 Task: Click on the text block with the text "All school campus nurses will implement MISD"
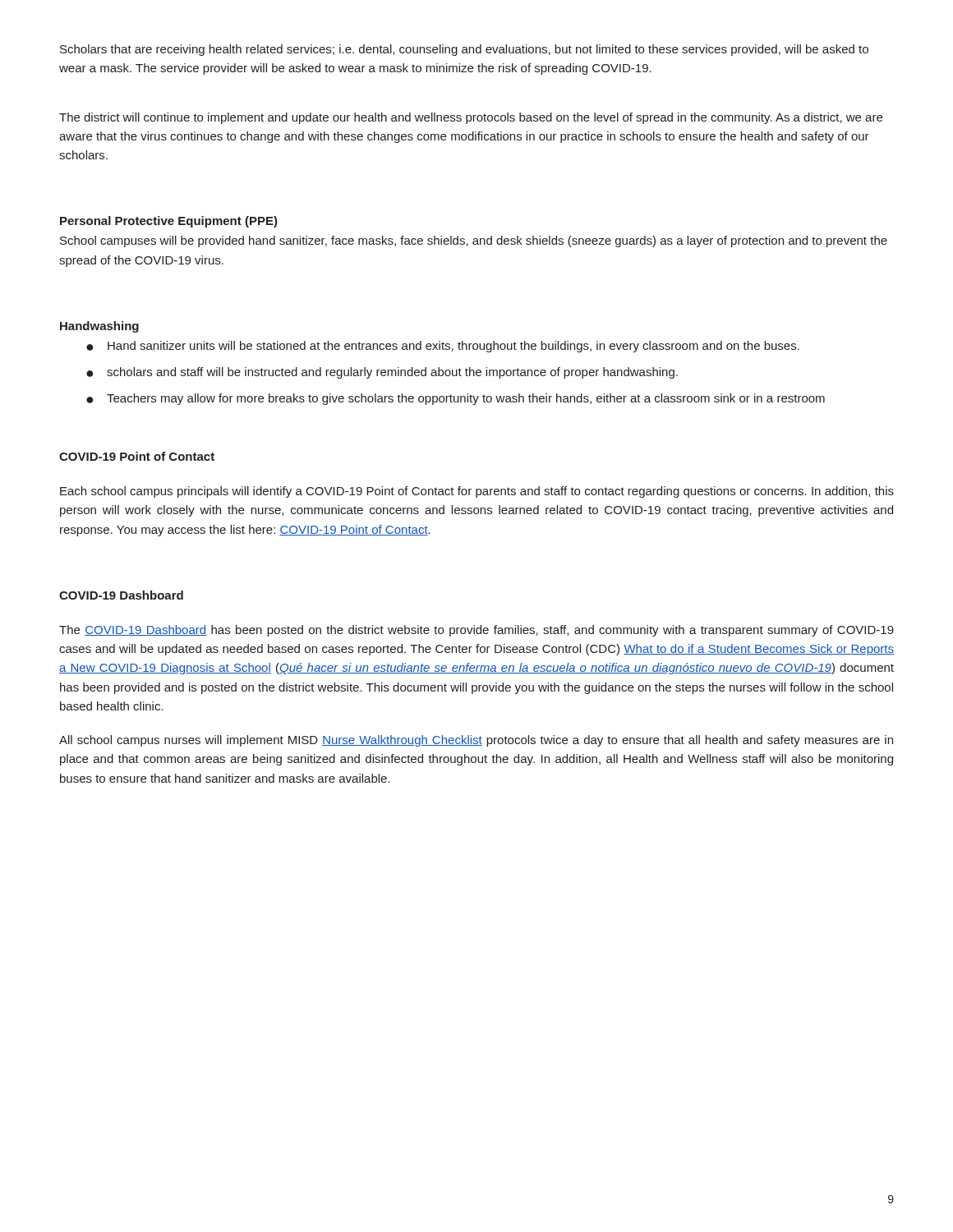click(x=476, y=759)
